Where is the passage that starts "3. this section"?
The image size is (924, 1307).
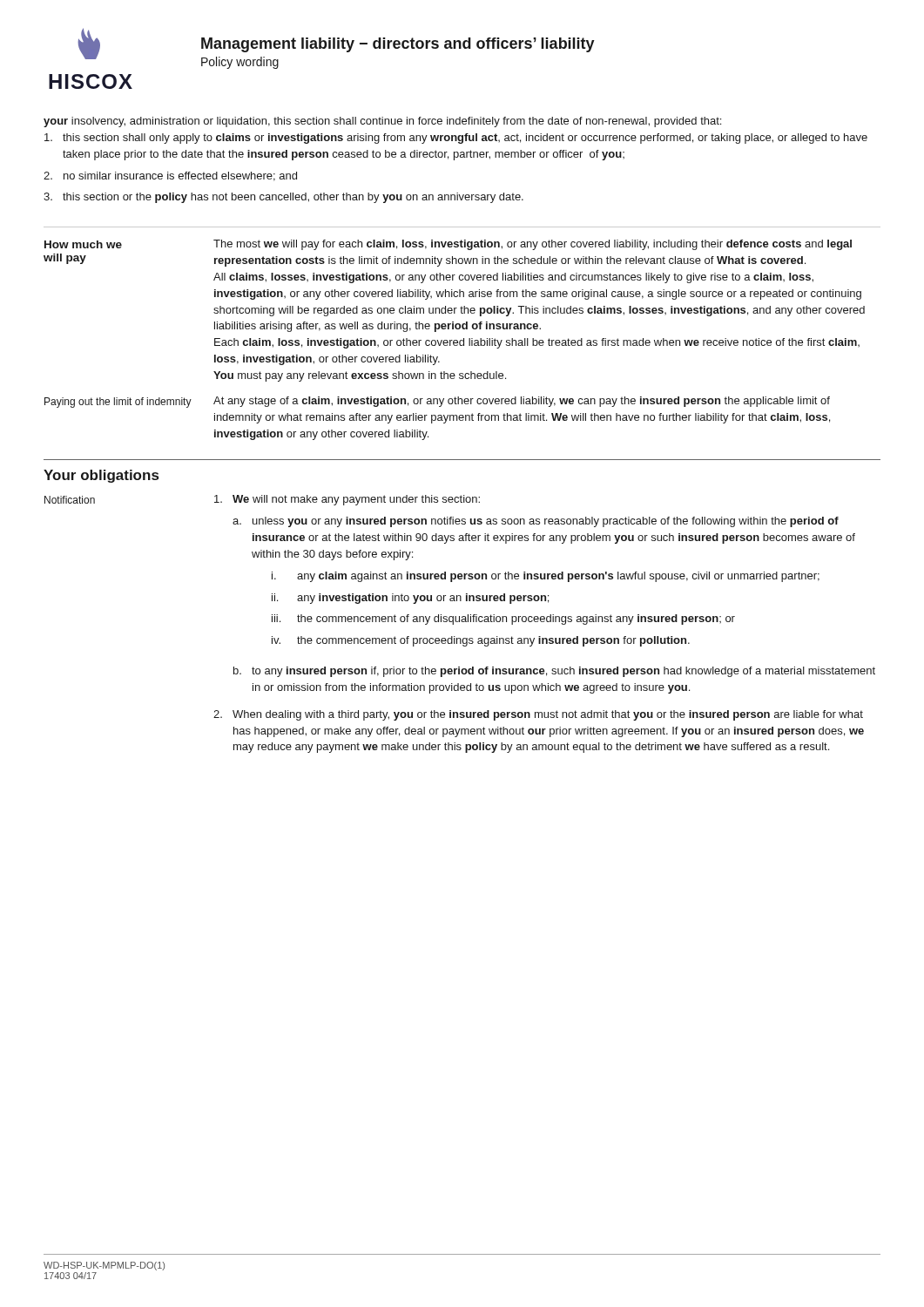pos(462,198)
